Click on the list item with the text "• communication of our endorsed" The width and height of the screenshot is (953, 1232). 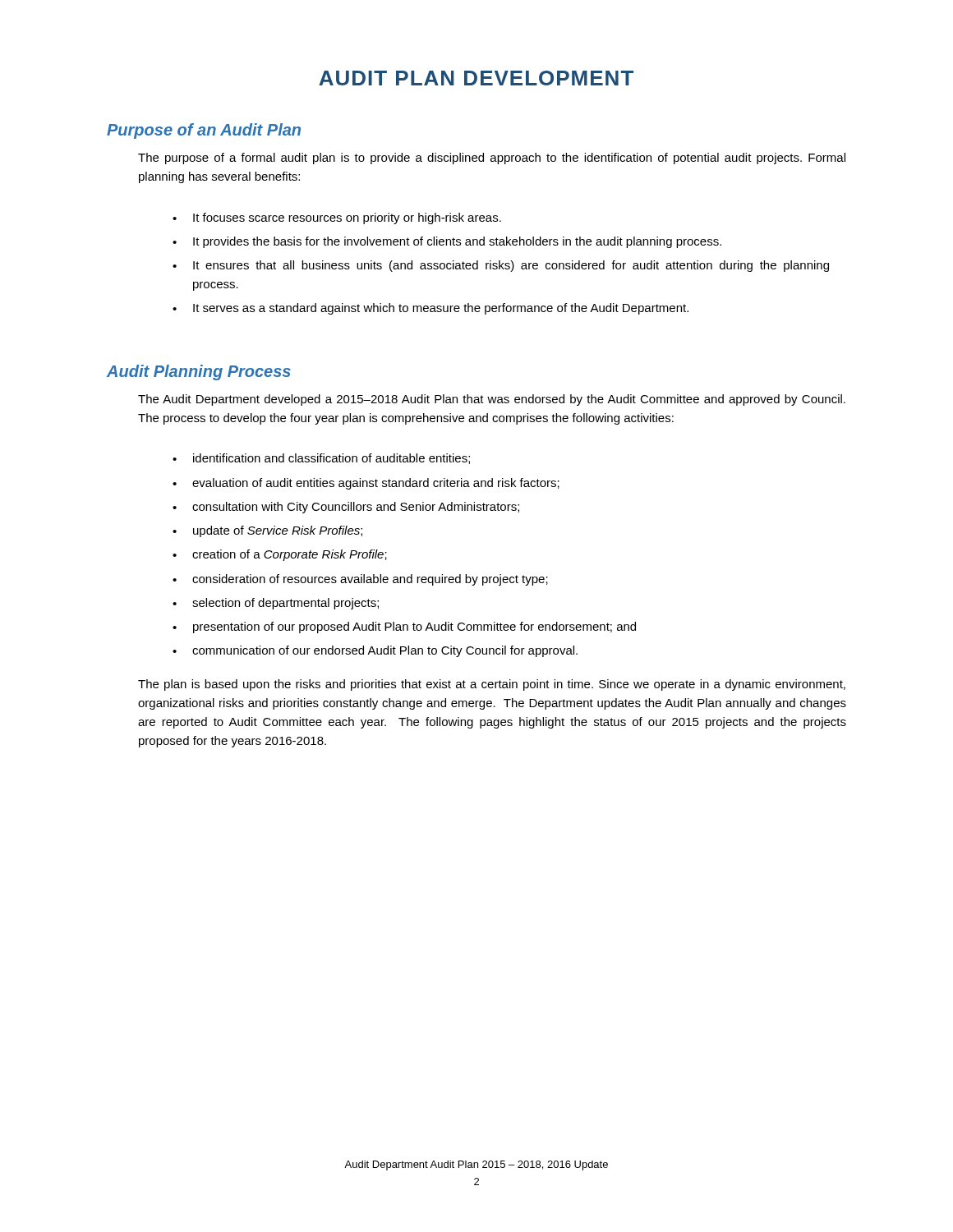(376, 651)
